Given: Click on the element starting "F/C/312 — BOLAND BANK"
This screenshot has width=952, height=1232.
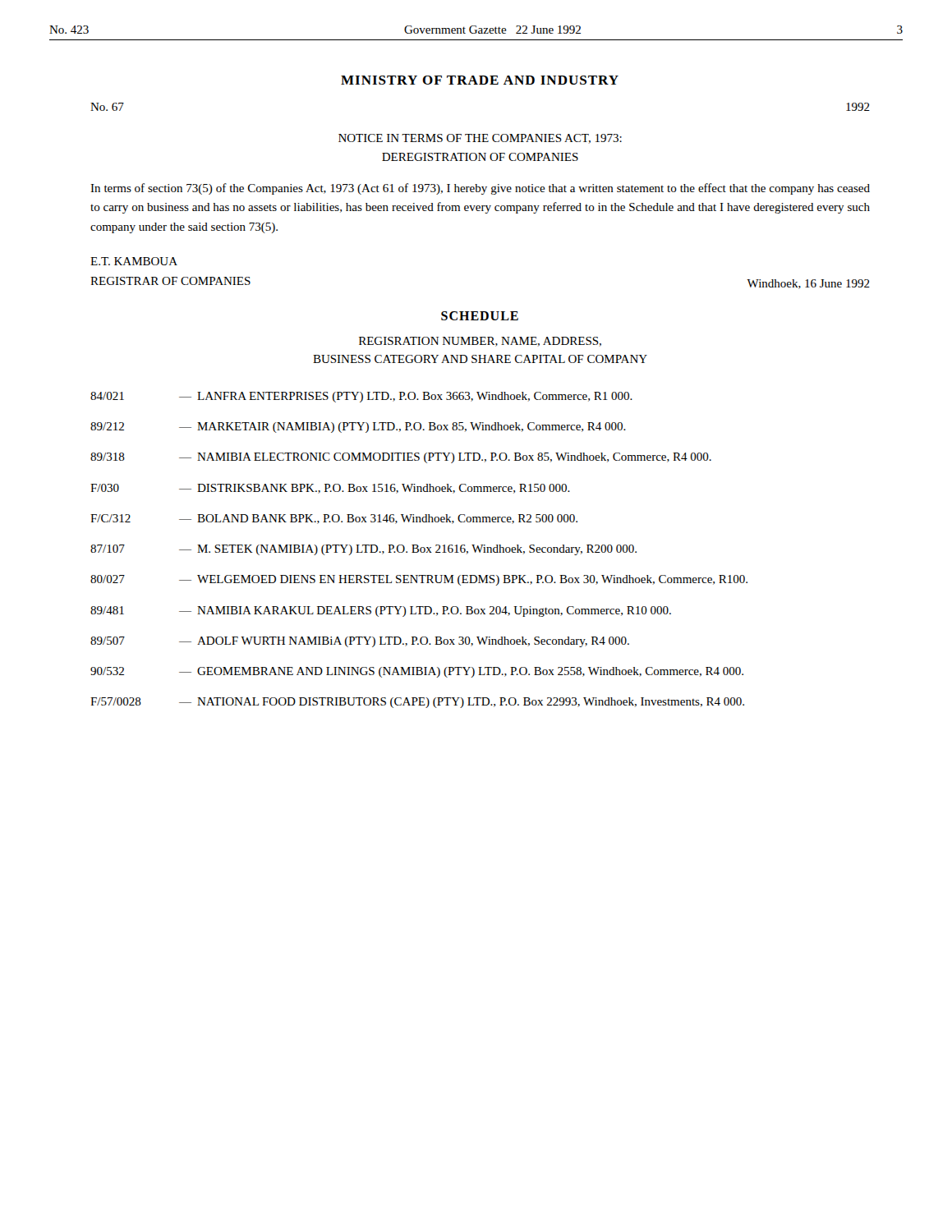Looking at the screenshot, I should (x=480, y=519).
